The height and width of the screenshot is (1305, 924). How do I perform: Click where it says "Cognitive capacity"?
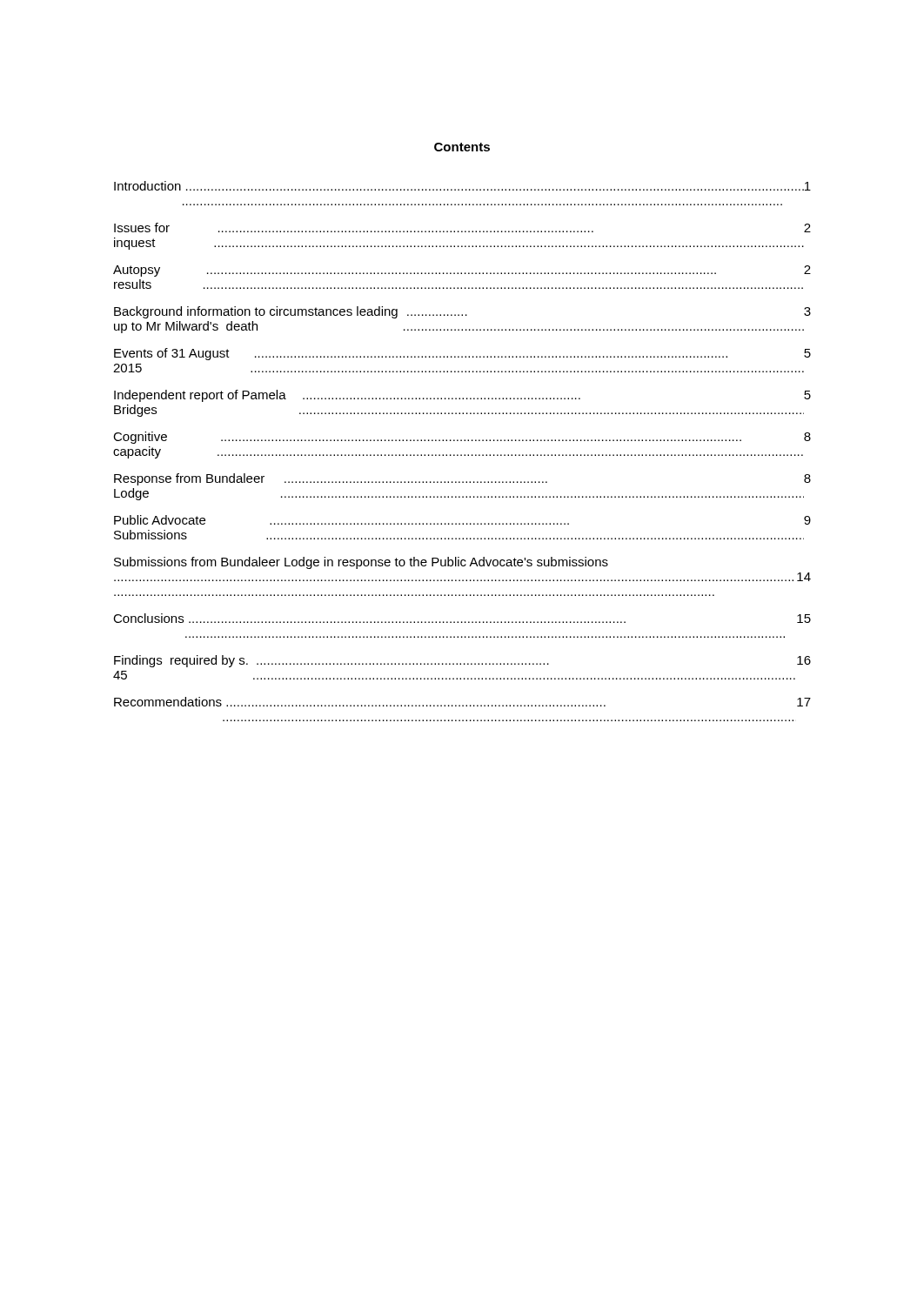(462, 444)
